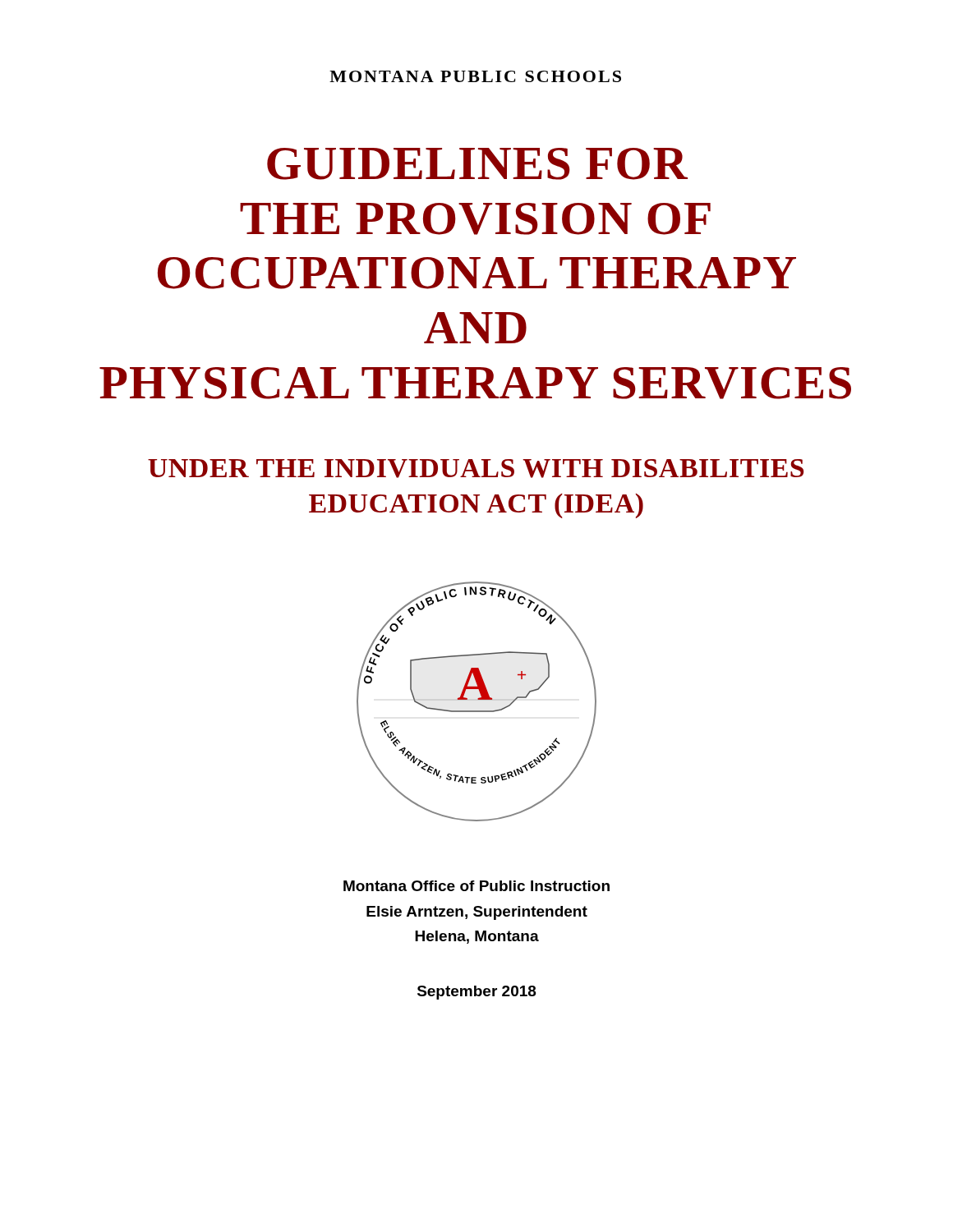Find the title on this page that starts "GUIDELINES FORTHE PROVISION OFOCCUPATIONAL THERAPYANDPHYSICAL THERAPY"

coord(476,273)
